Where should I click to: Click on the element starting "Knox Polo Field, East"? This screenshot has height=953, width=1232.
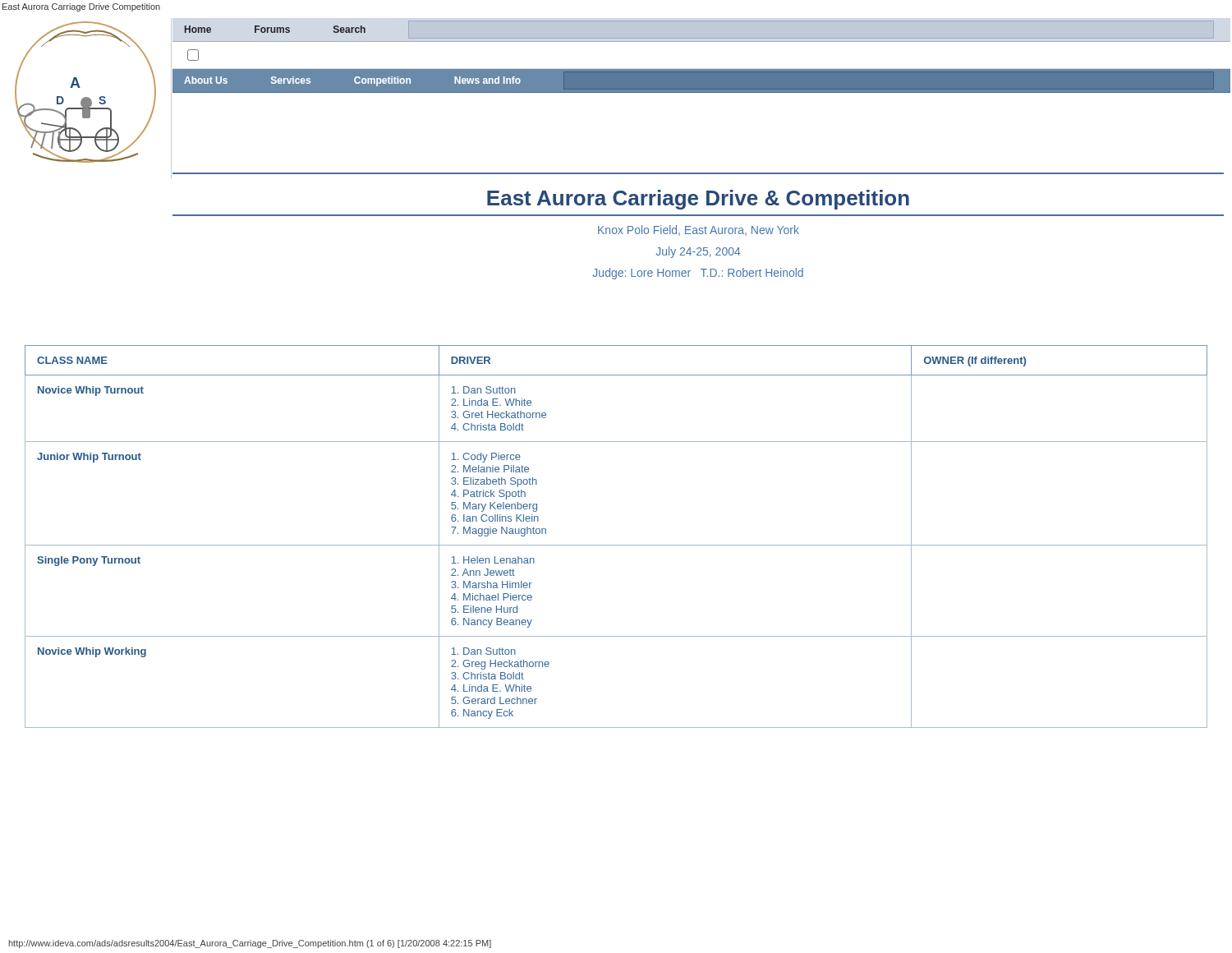click(x=698, y=230)
